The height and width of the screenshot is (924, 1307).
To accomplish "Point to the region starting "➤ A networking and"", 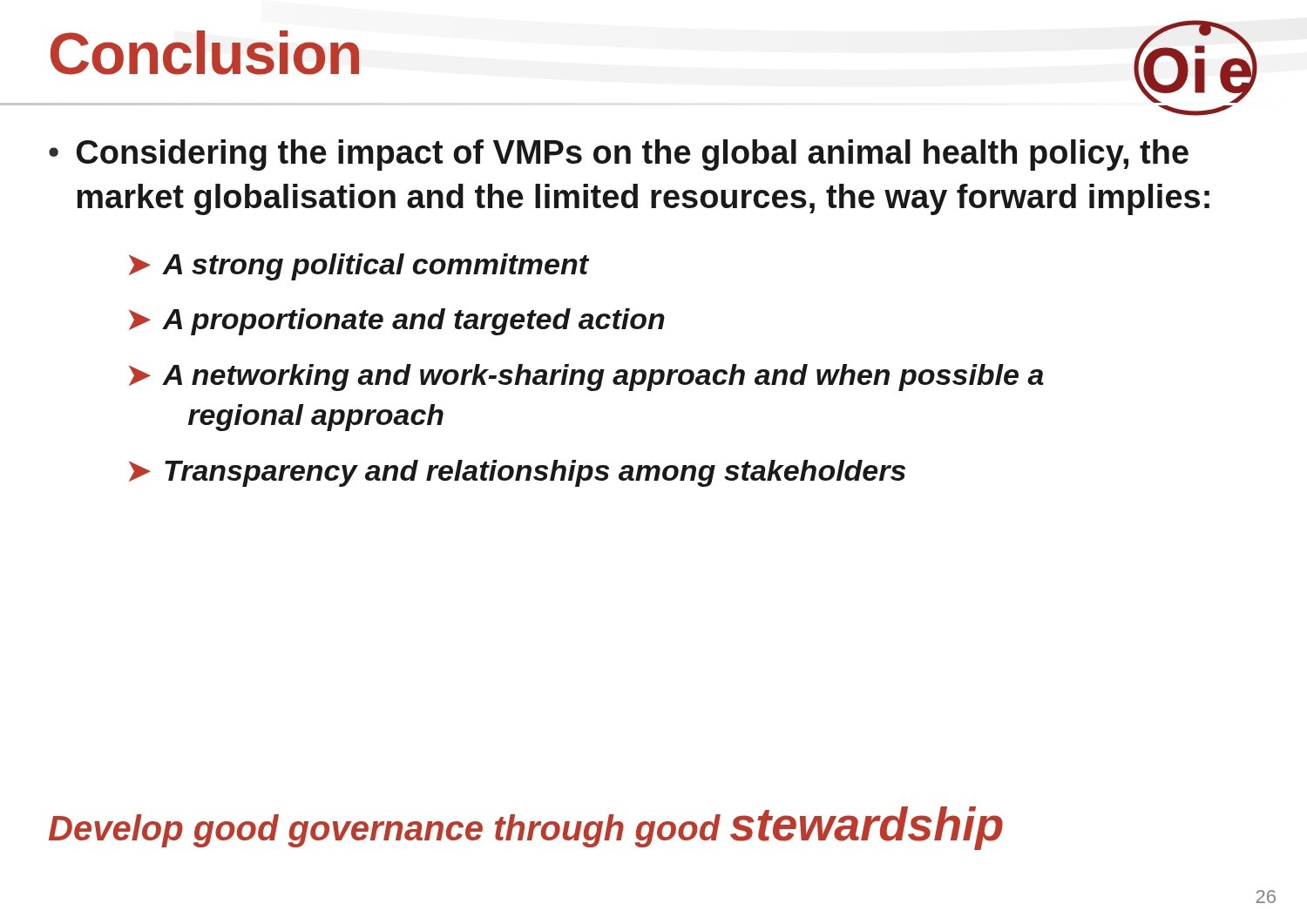I will [585, 396].
